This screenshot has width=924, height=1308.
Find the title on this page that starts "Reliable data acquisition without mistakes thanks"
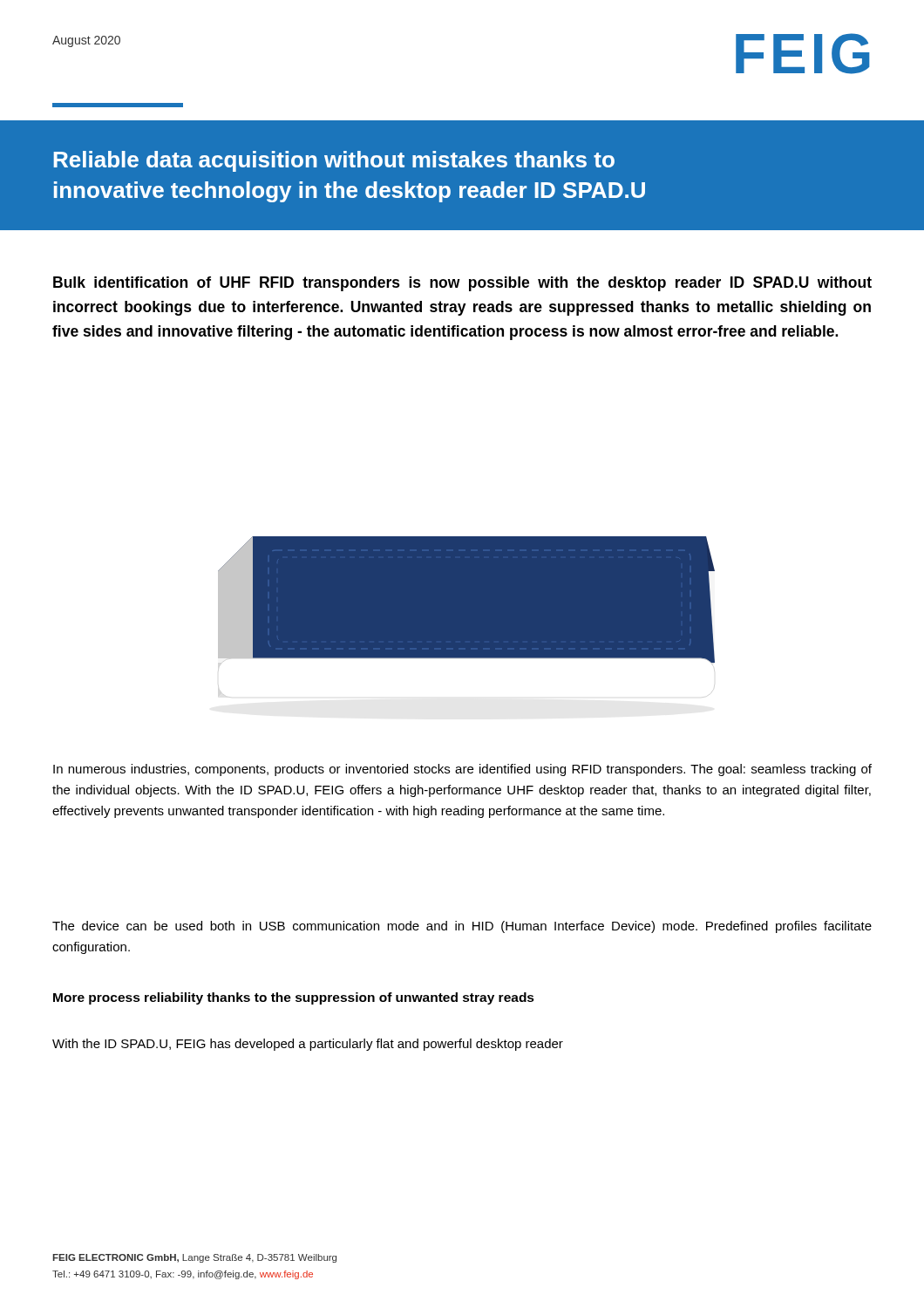[x=349, y=175]
